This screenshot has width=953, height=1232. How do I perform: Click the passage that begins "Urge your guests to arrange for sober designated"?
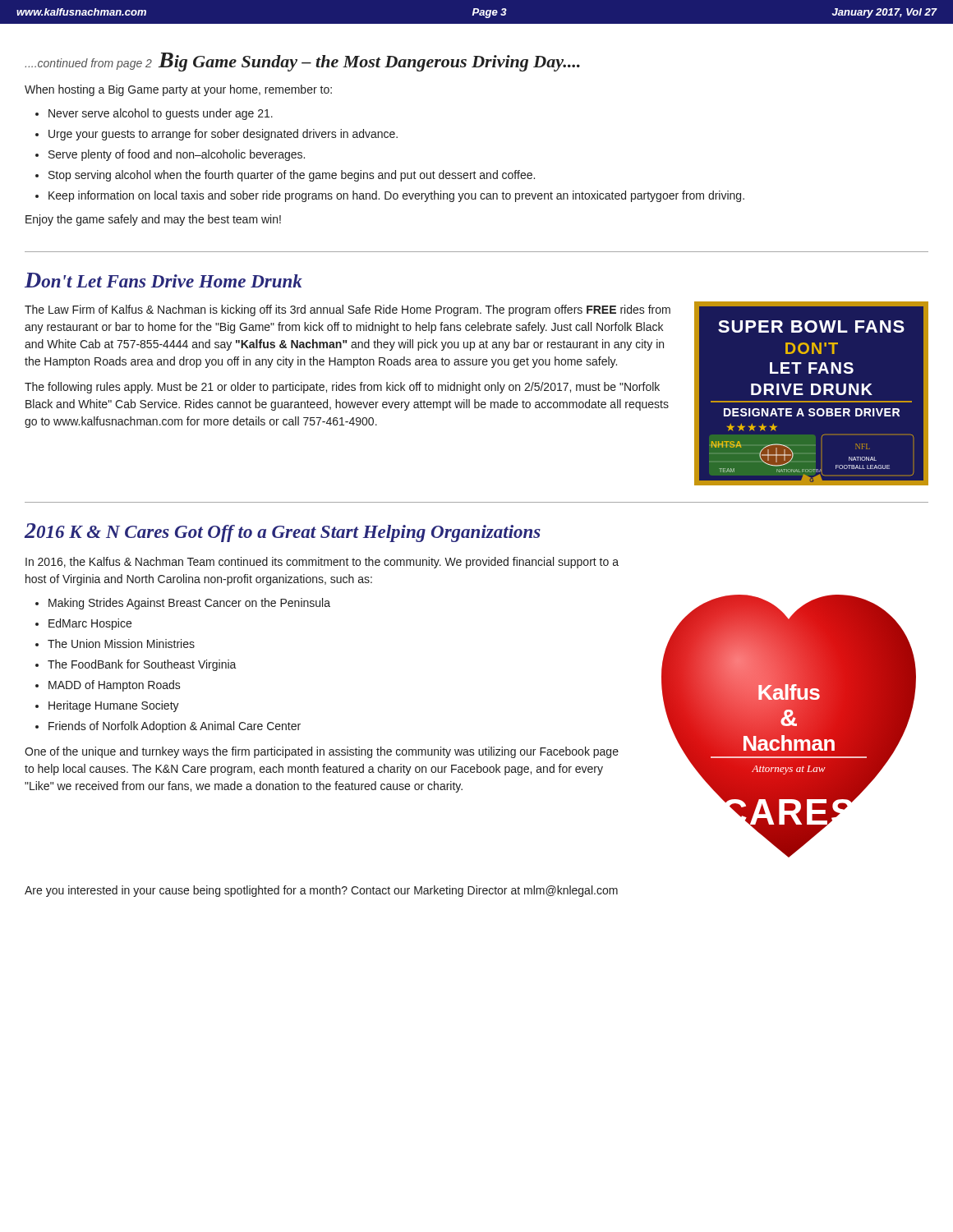pyautogui.click(x=223, y=134)
